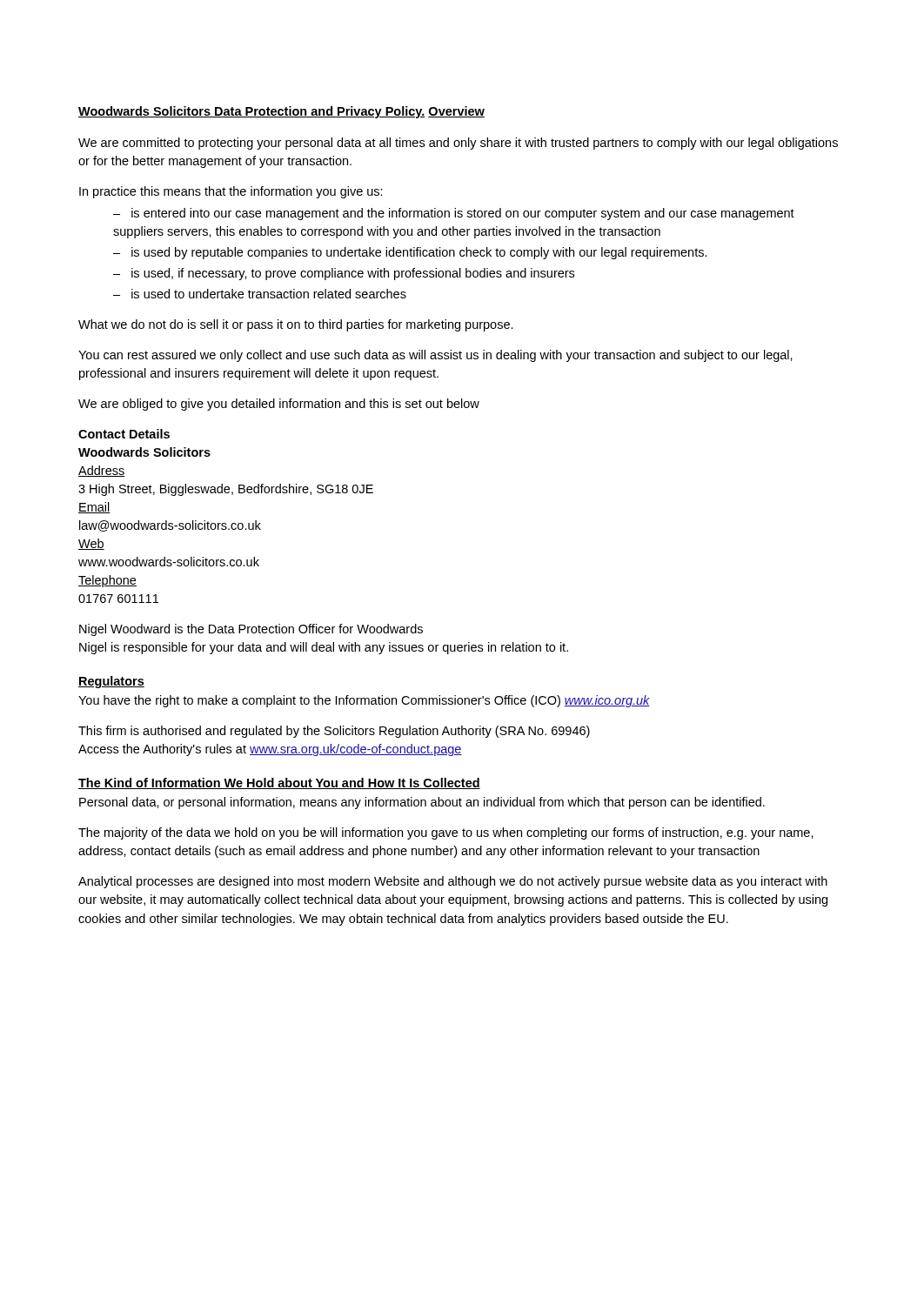Locate the element starting "What we do not do is sell"
Screen dimensions: 1305x924
tap(296, 325)
